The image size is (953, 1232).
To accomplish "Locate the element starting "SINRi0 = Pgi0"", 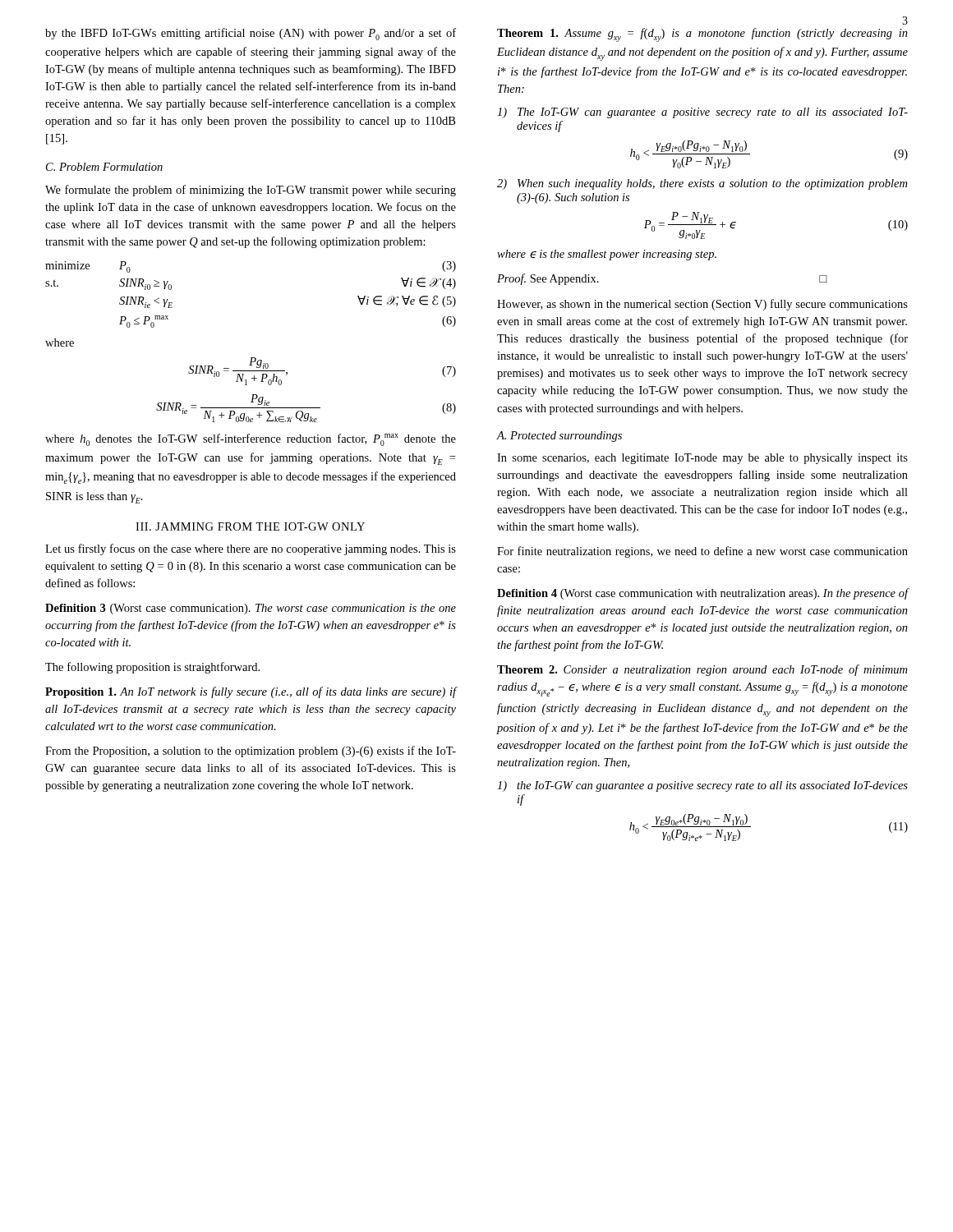I will [251, 390].
